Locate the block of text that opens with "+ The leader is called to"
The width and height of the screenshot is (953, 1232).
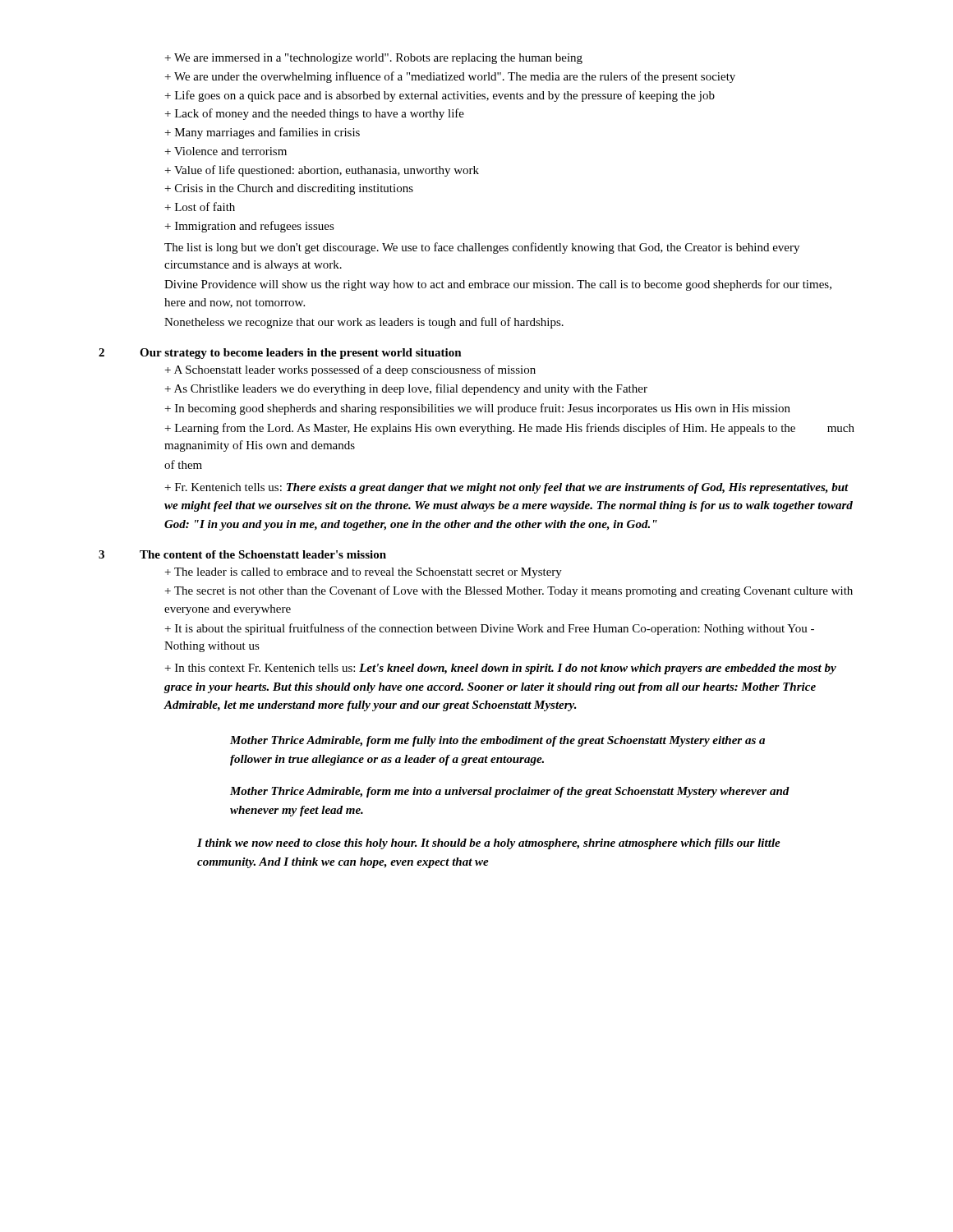coord(363,572)
